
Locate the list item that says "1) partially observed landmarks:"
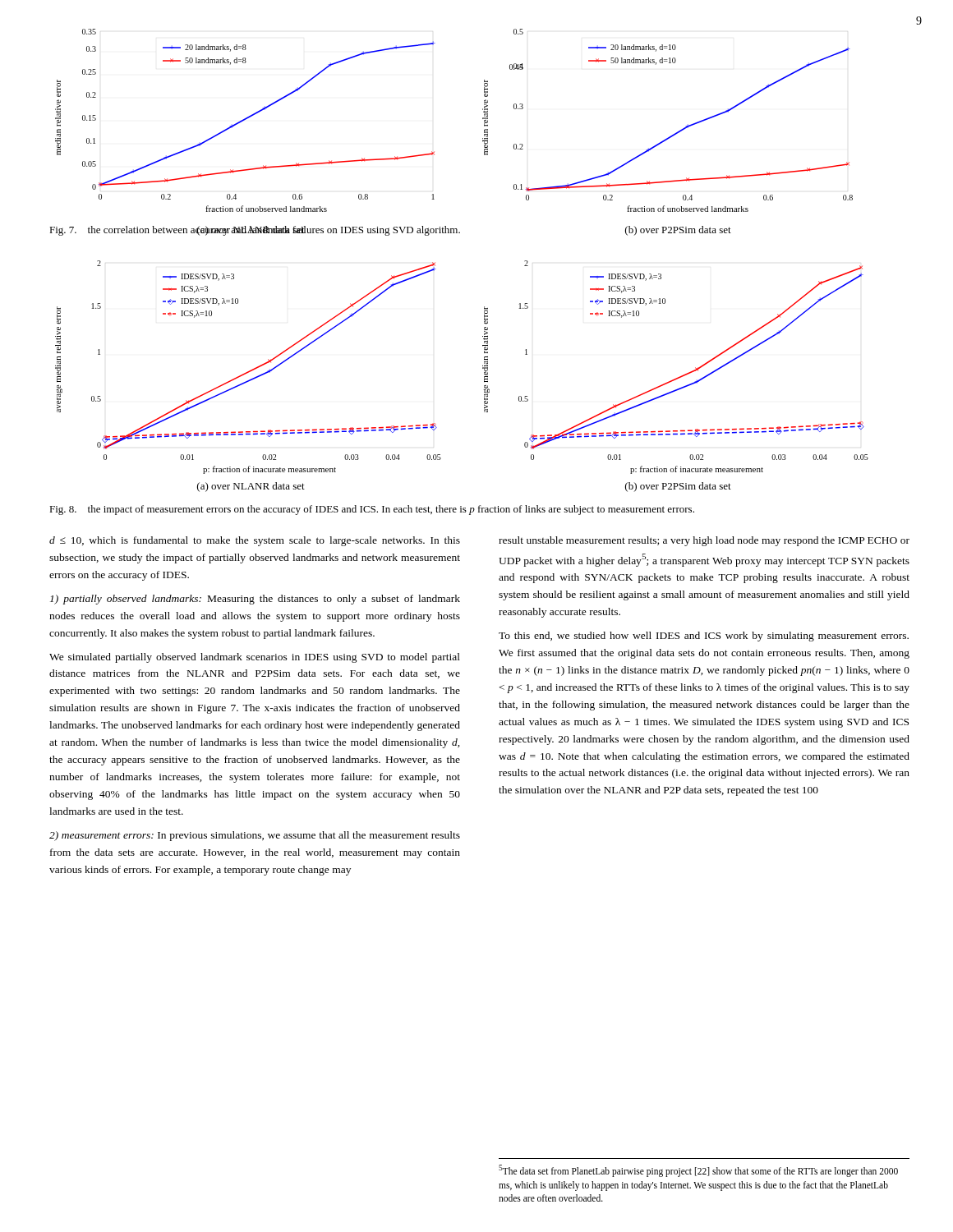[255, 615]
